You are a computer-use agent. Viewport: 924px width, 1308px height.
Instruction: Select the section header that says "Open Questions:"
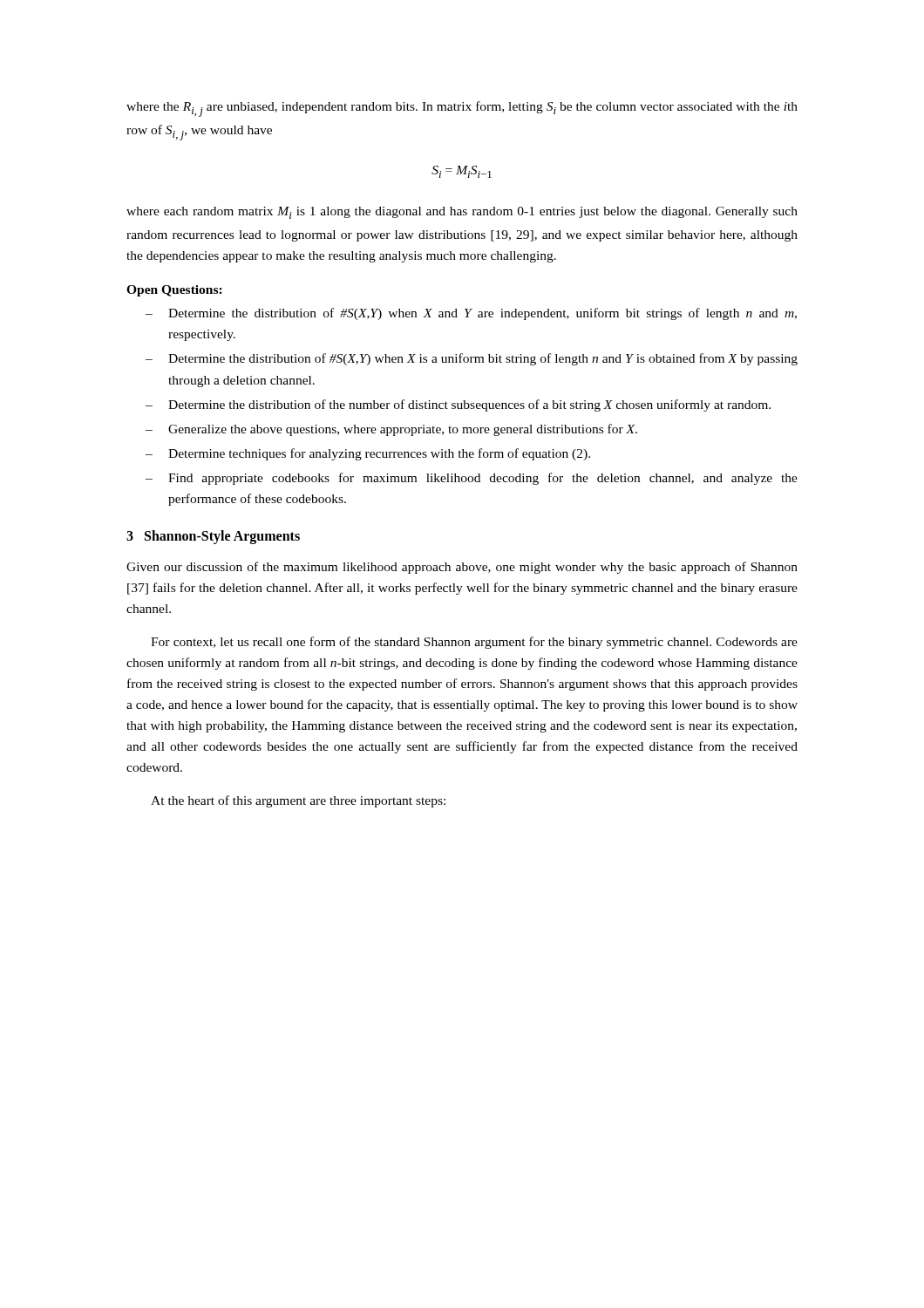[x=175, y=289]
